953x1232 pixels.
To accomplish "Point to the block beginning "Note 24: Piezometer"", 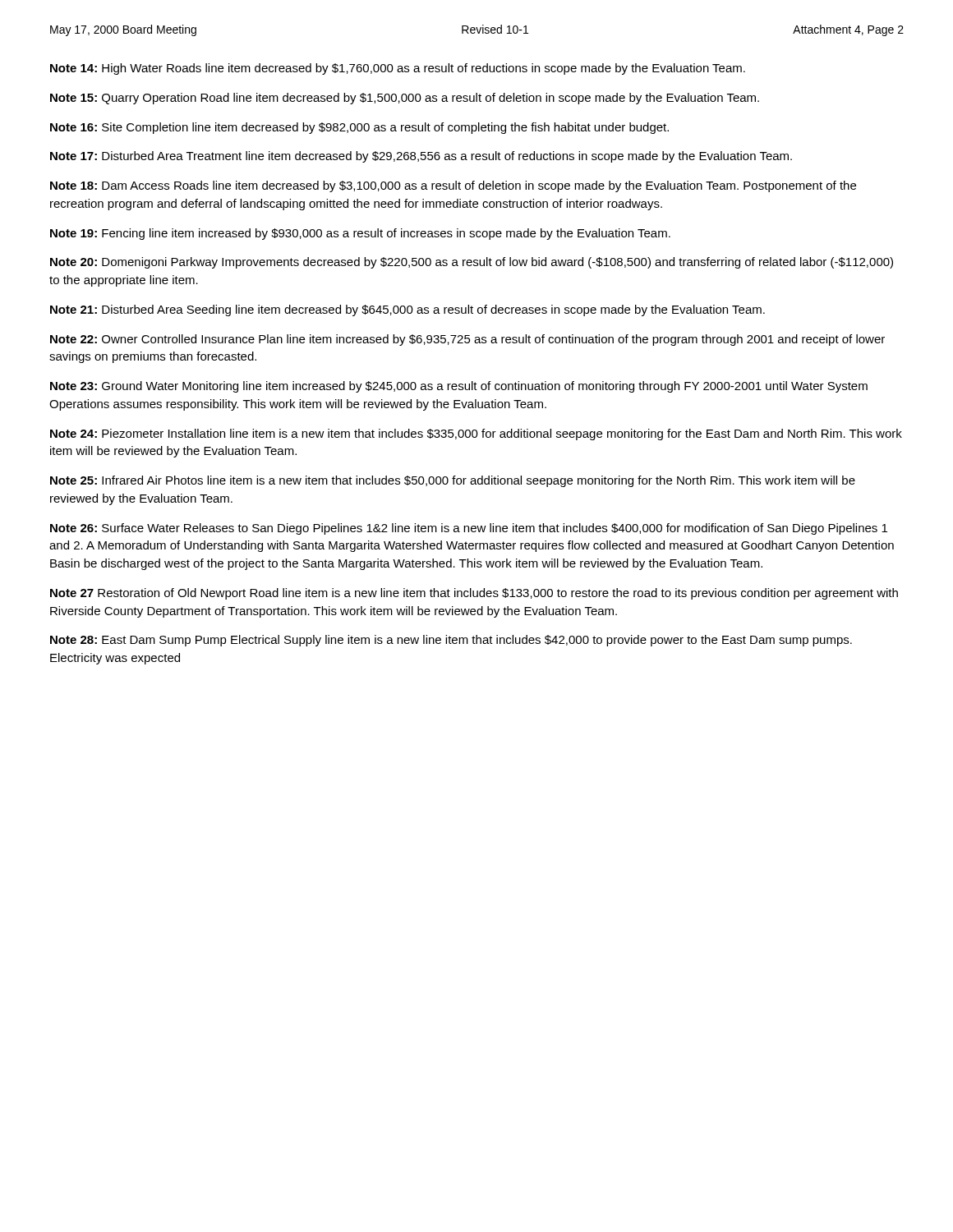I will [476, 442].
